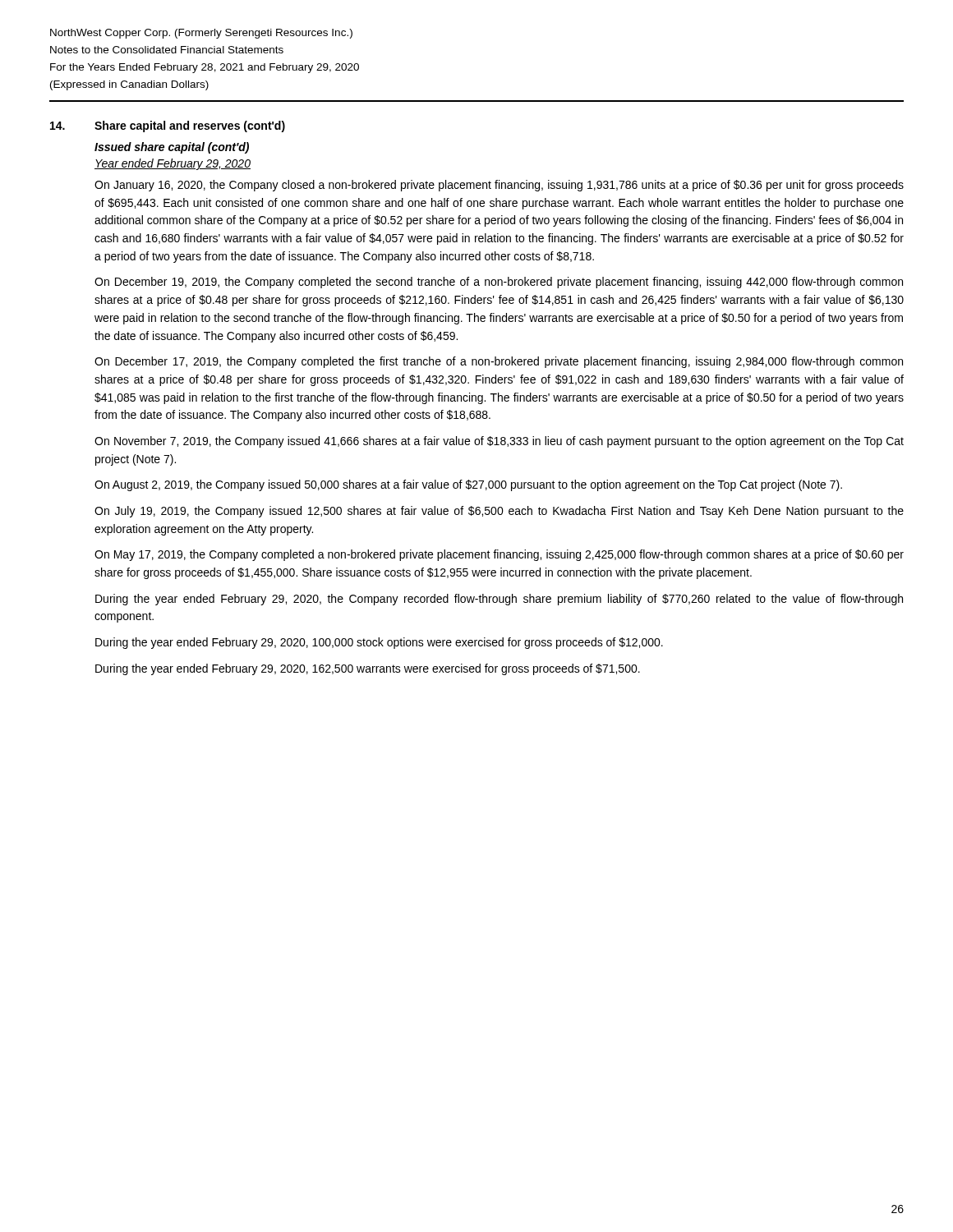The image size is (953, 1232).
Task: Point to the text starting "On December 19, 2019, the"
Action: [499, 309]
